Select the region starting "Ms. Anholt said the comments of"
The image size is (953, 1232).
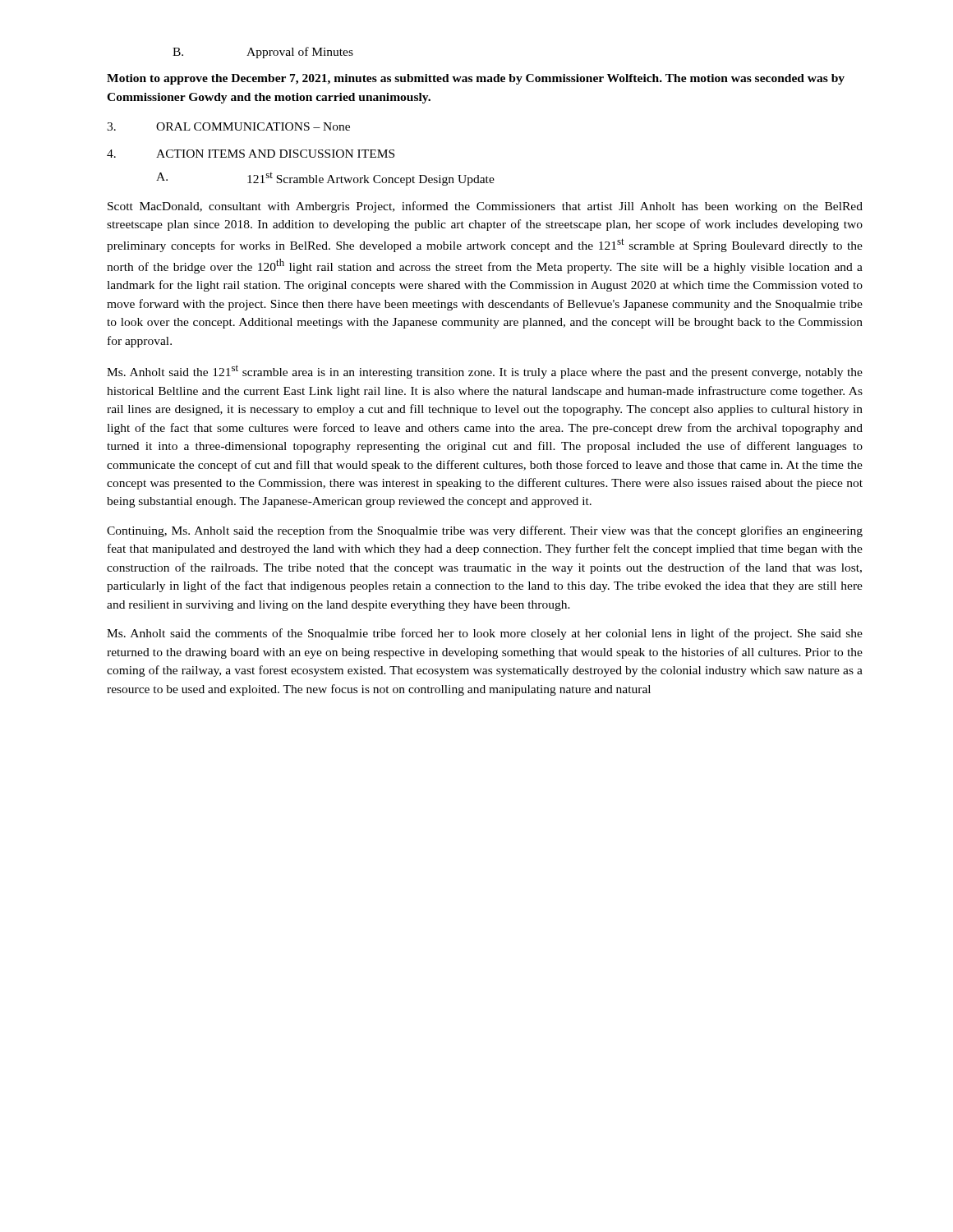(485, 661)
